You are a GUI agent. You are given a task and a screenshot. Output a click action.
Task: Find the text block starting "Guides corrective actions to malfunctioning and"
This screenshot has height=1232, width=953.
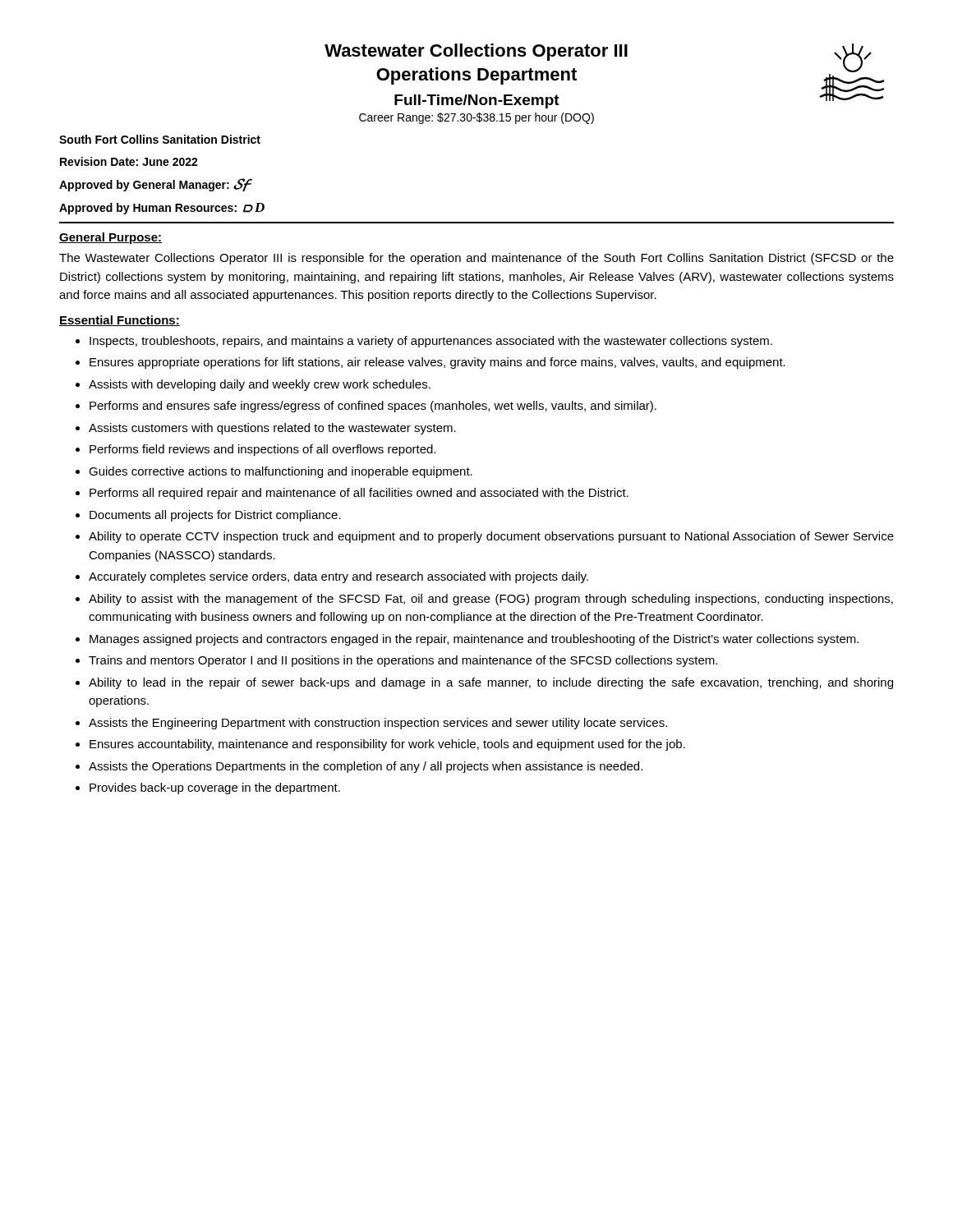click(x=281, y=471)
